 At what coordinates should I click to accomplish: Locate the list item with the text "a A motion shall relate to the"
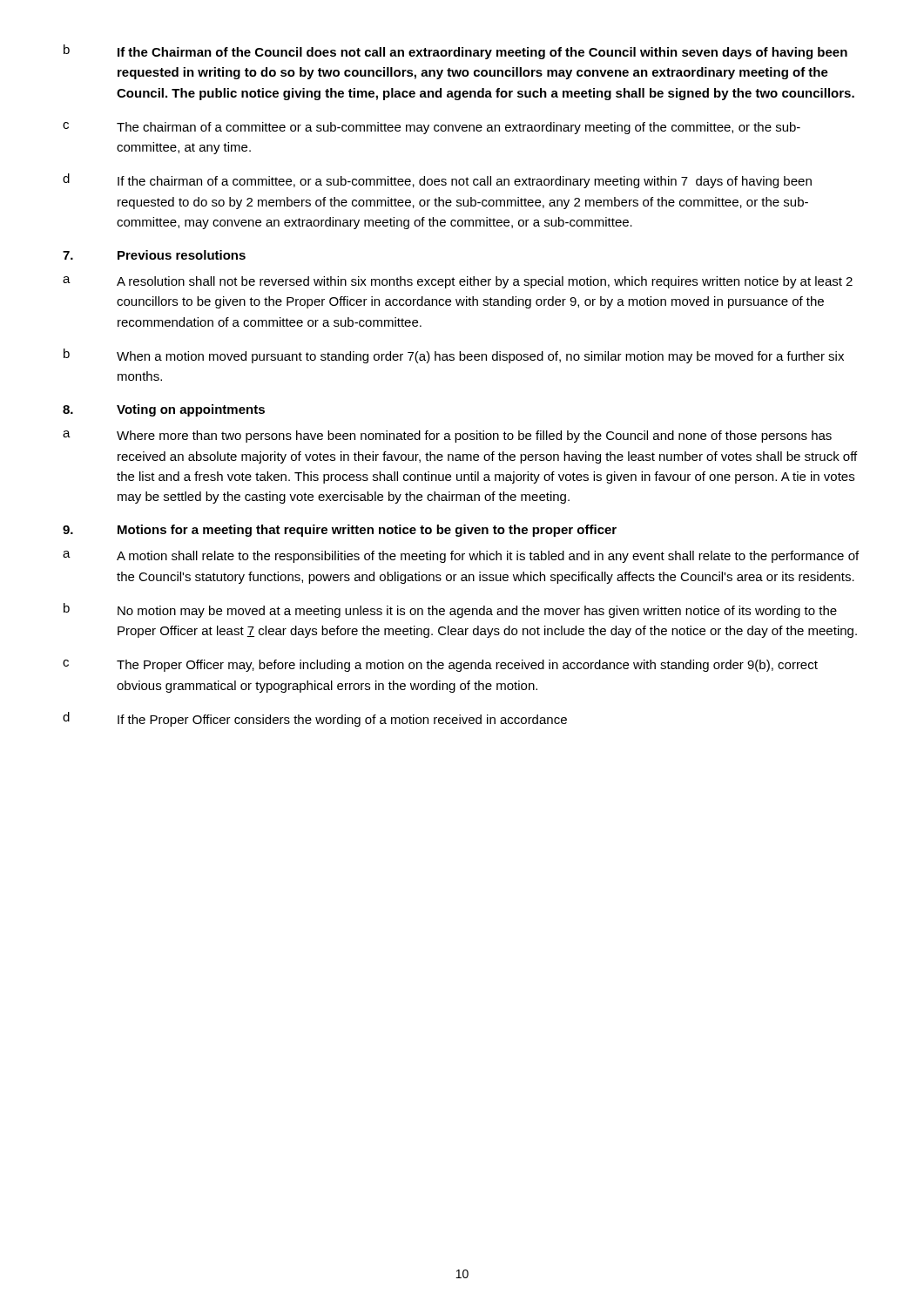(462, 566)
